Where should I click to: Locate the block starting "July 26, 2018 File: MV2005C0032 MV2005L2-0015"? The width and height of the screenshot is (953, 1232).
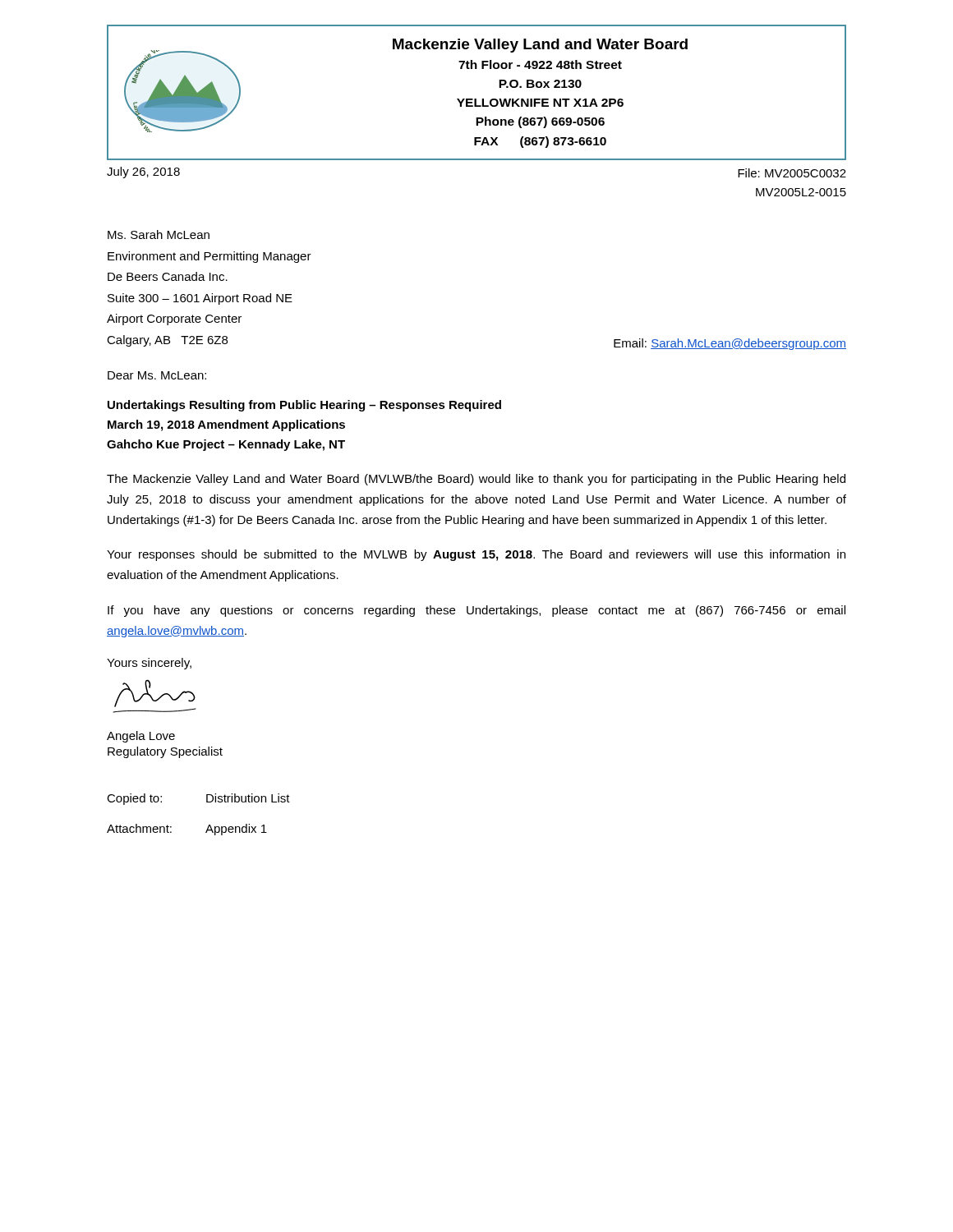click(142, 171)
